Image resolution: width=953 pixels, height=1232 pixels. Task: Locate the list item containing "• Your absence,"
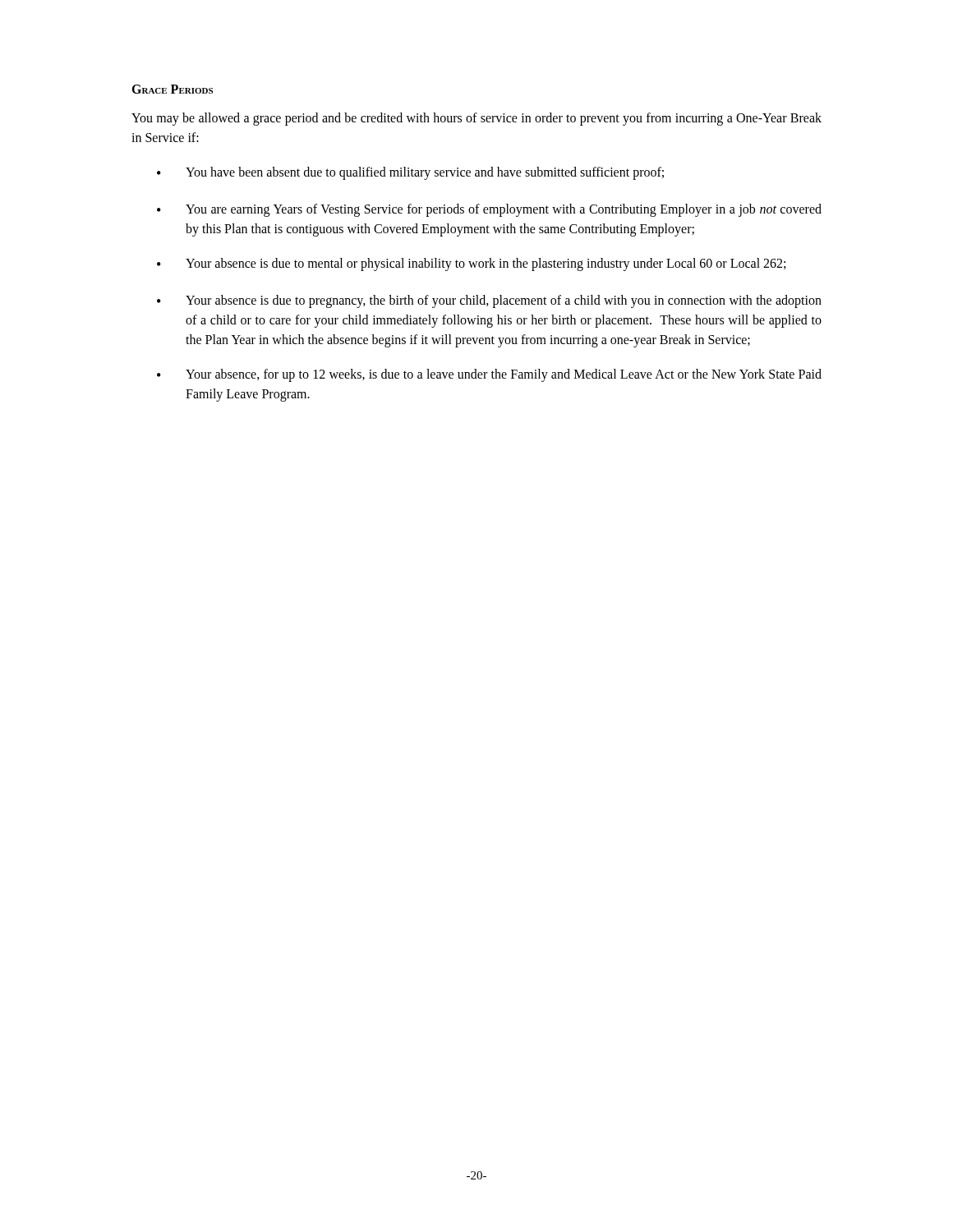(476, 384)
